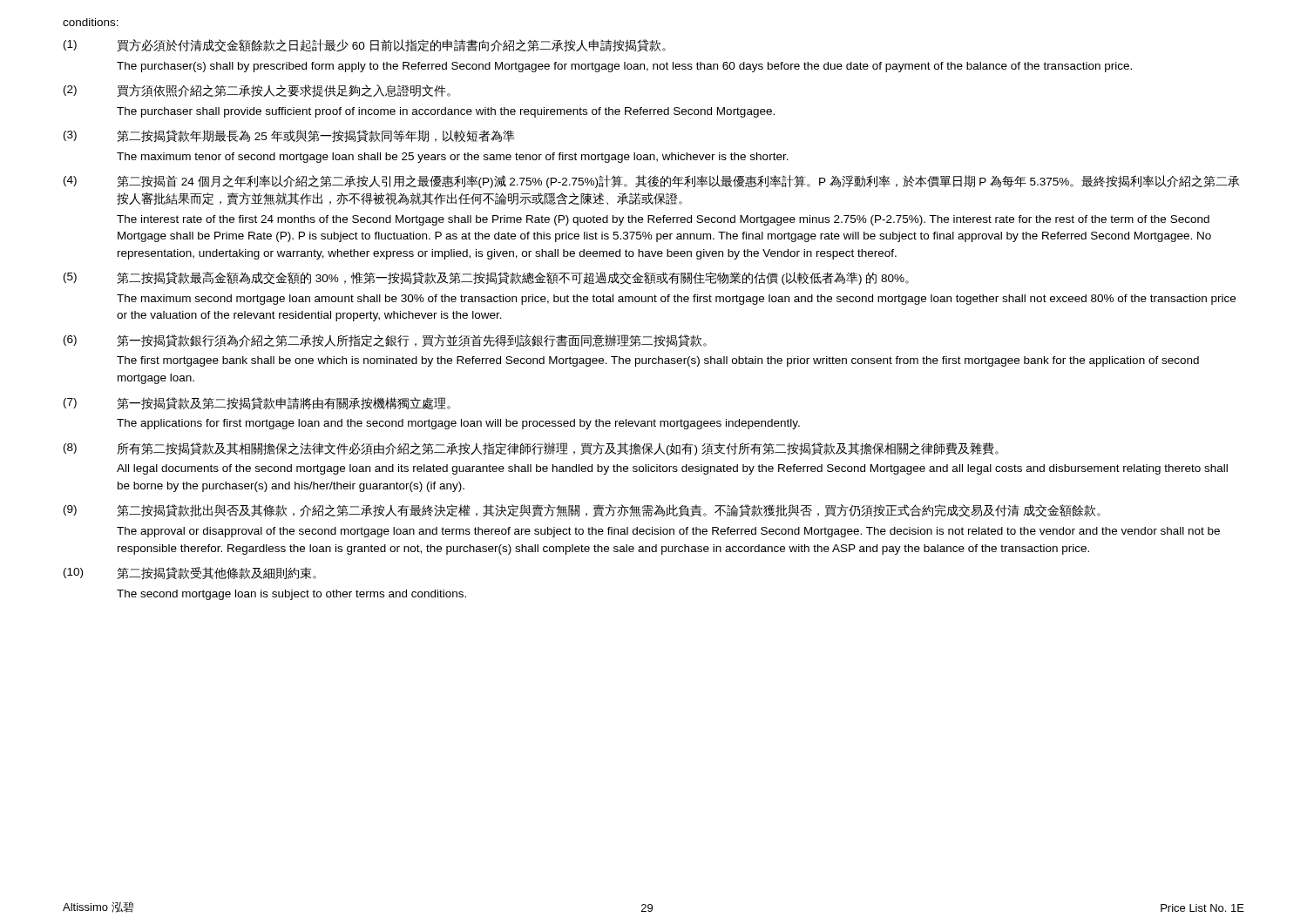The width and height of the screenshot is (1307, 924).
Task: Select the region starting "(7) 第一按揭貸款及第二按揭貸款申請將由有關承按機構獨立處理。 The applications for first mortgage loan"
Action: pyautogui.click(x=654, y=413)
